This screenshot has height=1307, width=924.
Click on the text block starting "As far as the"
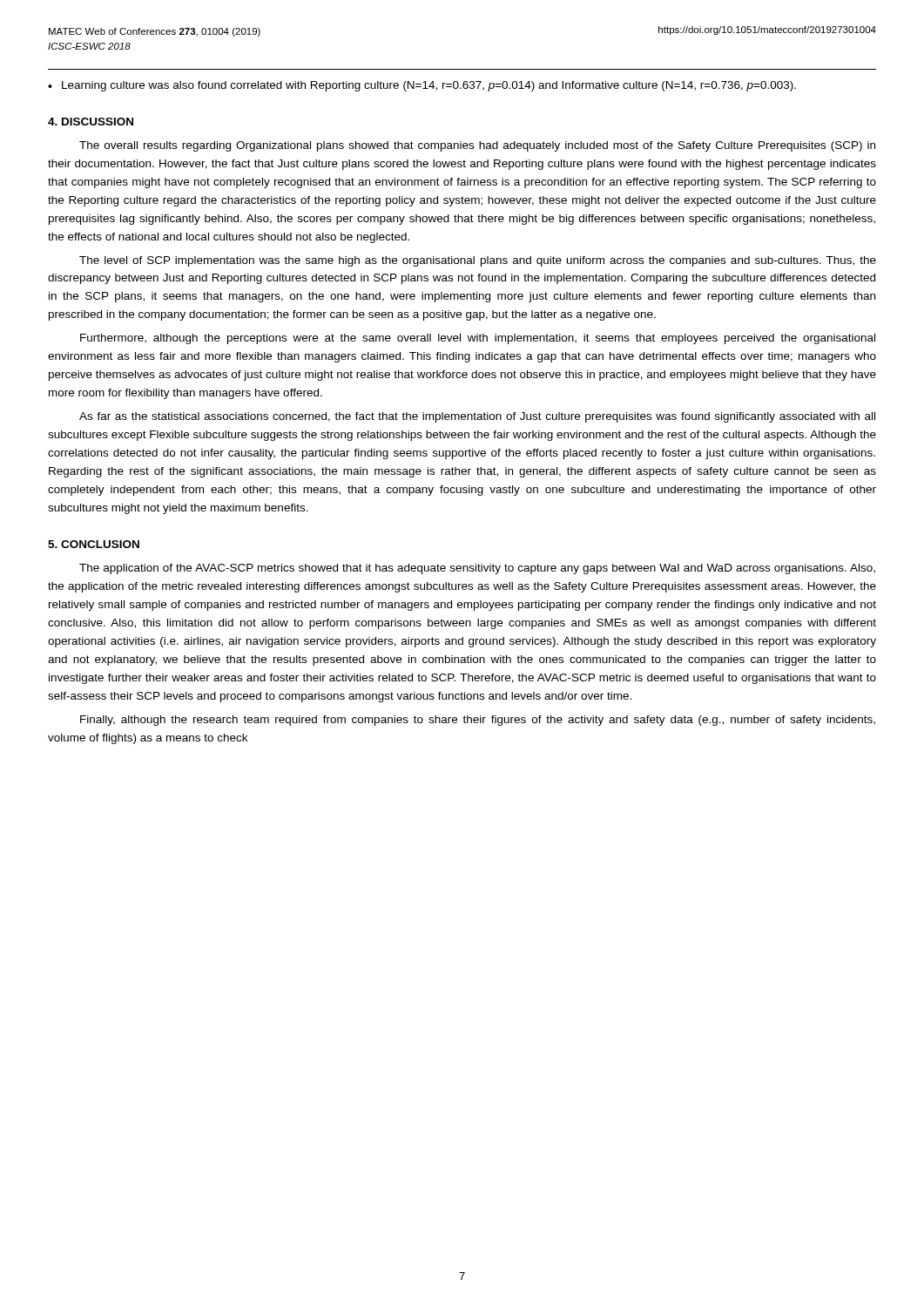tap(462, 462)
